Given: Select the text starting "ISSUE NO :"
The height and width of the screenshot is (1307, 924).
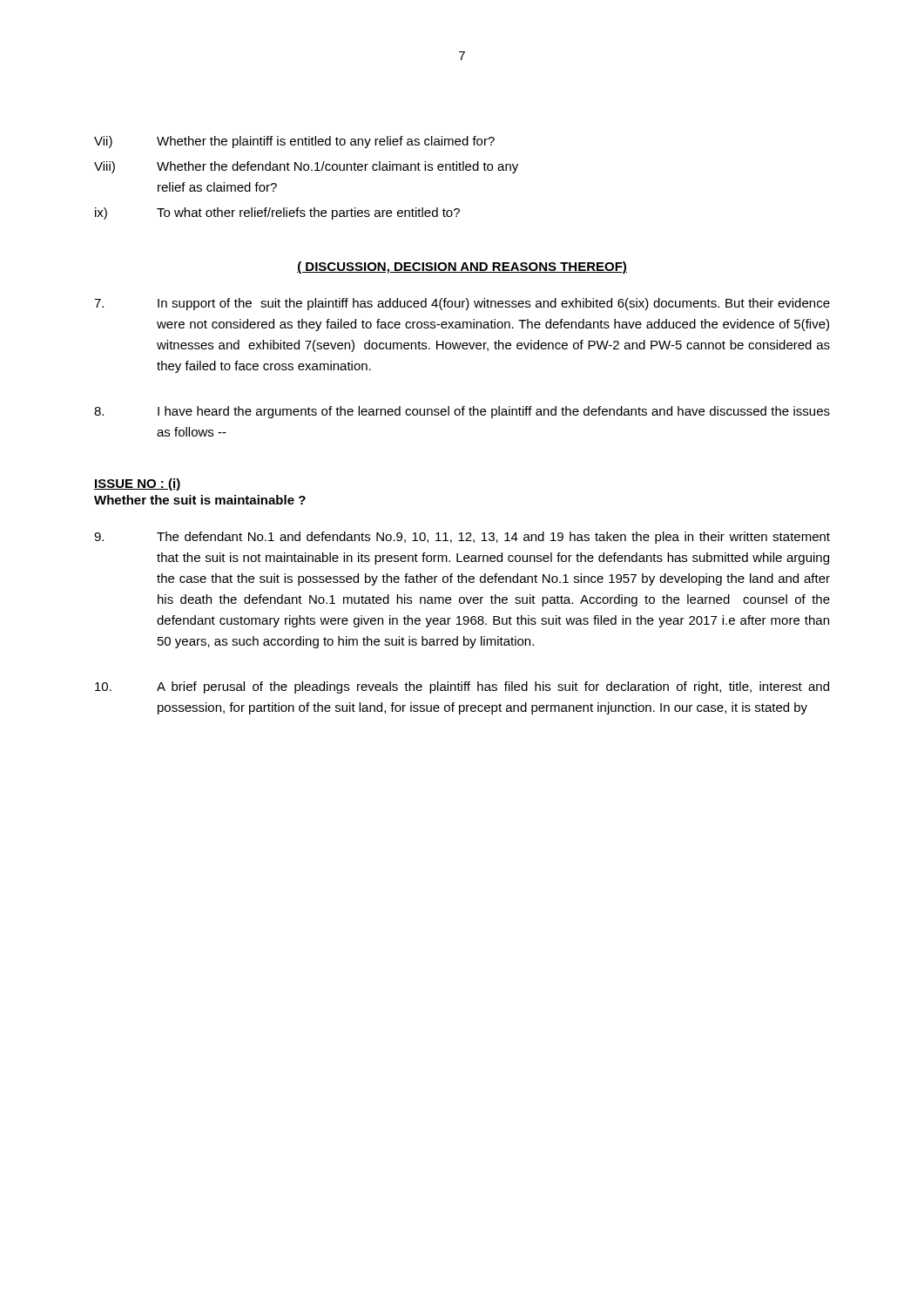Looking at the screenshot, I should (x=138, y=484).
